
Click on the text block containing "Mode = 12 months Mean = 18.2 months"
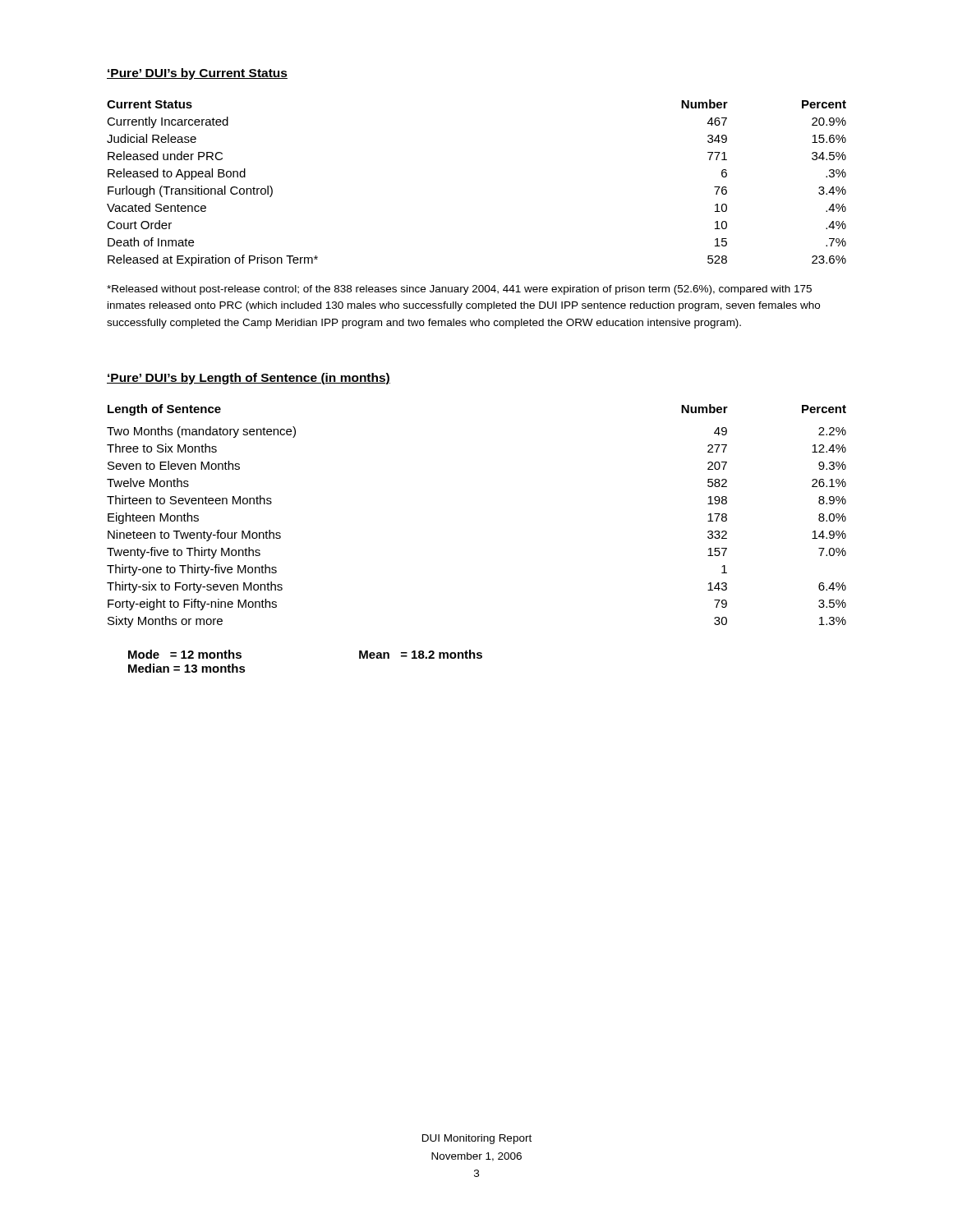(x=141, y=653)
